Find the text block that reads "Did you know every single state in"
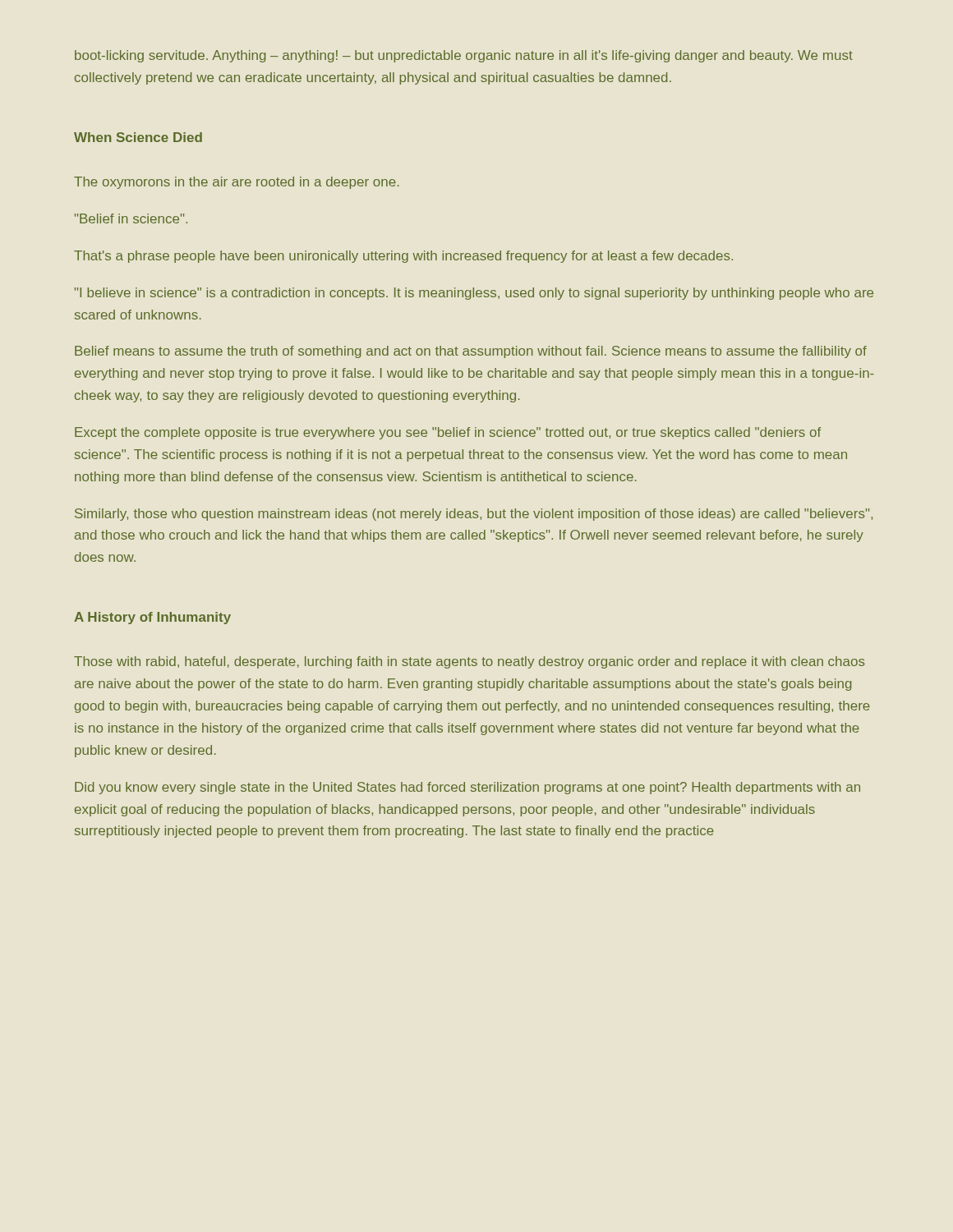Screen dimensions: 1232x953 tap(468, 809)
